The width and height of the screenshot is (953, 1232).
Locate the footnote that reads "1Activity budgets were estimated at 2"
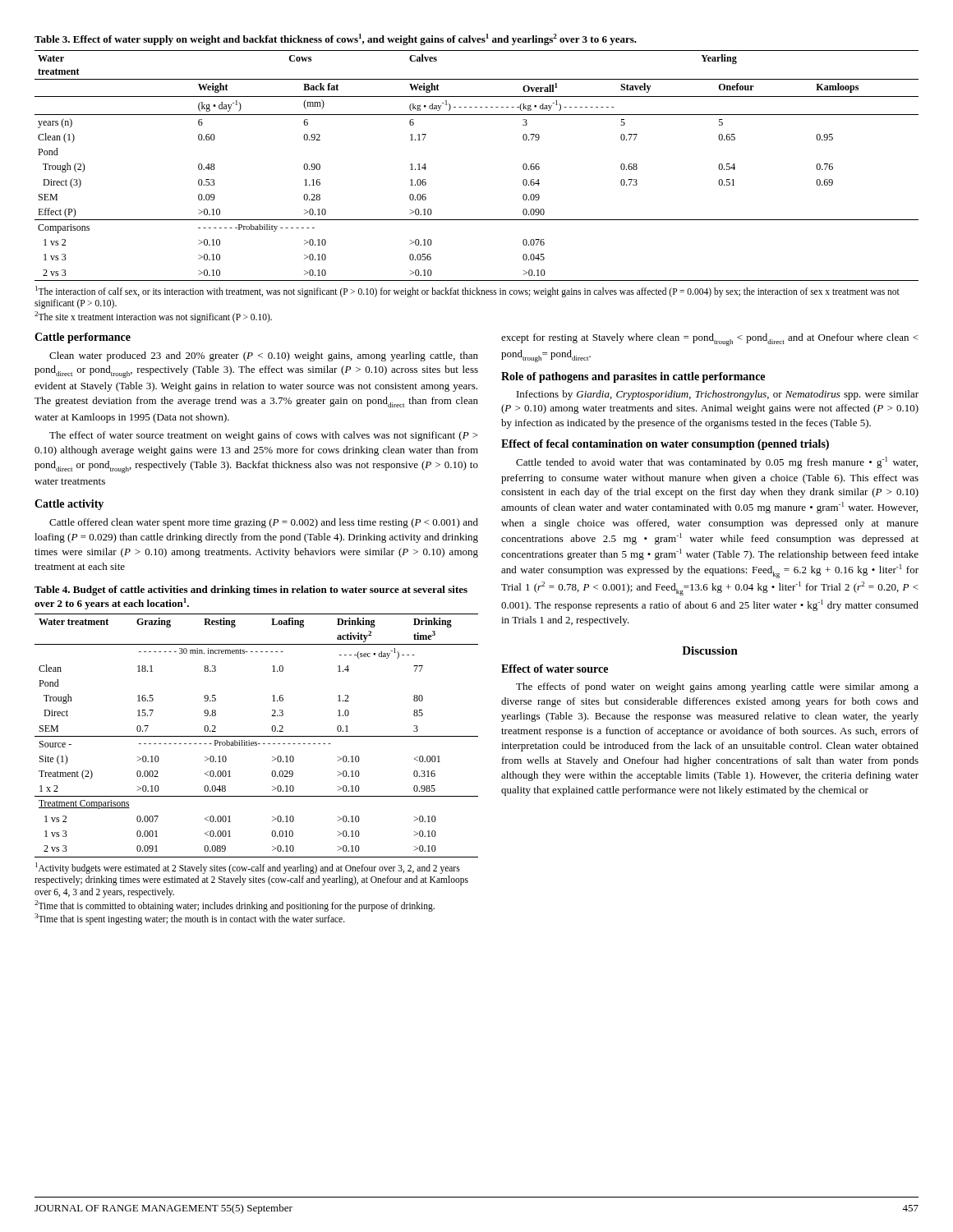tap(251, 892)
